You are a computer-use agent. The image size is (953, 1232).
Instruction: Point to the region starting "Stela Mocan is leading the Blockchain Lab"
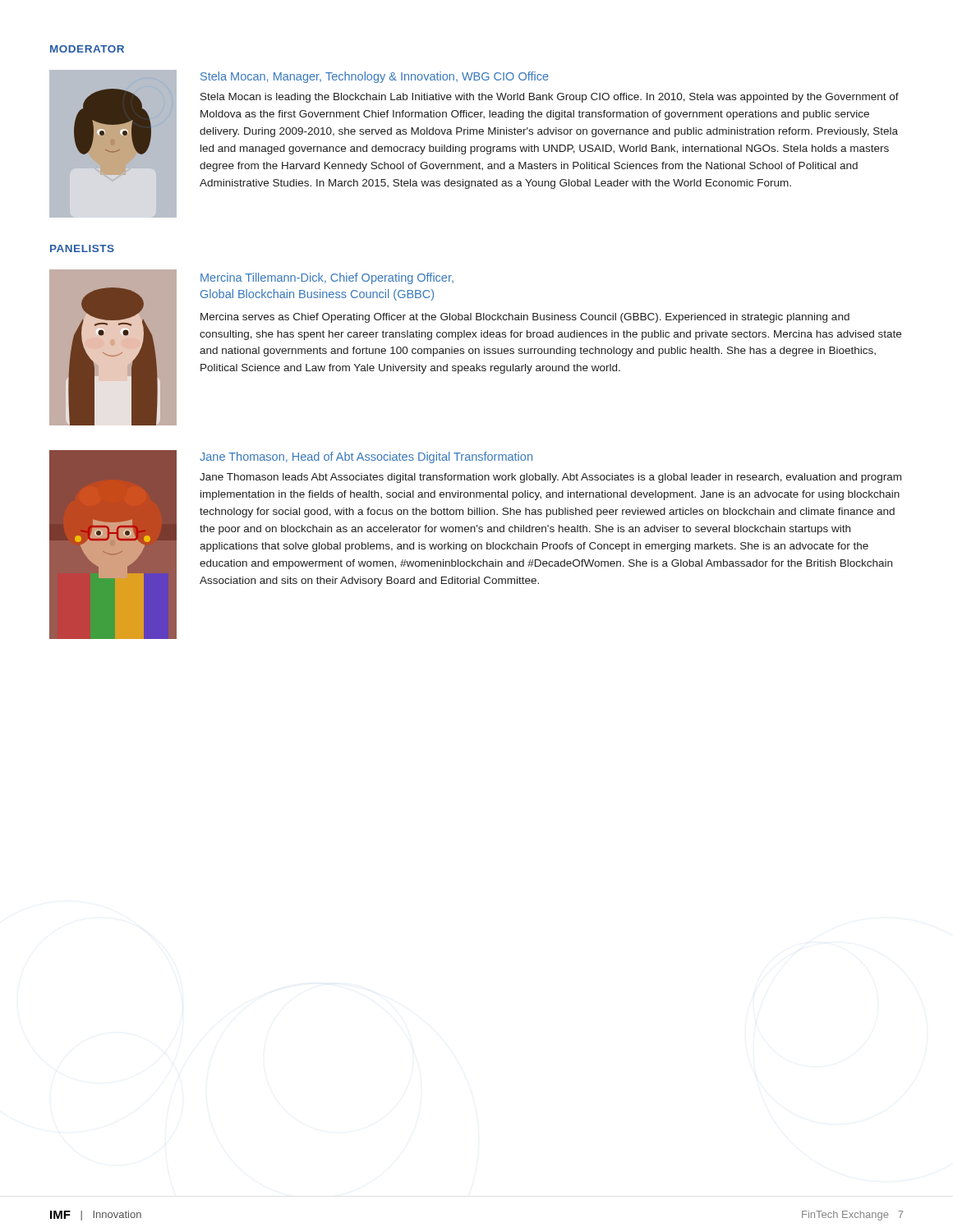(x=549, y=139)
